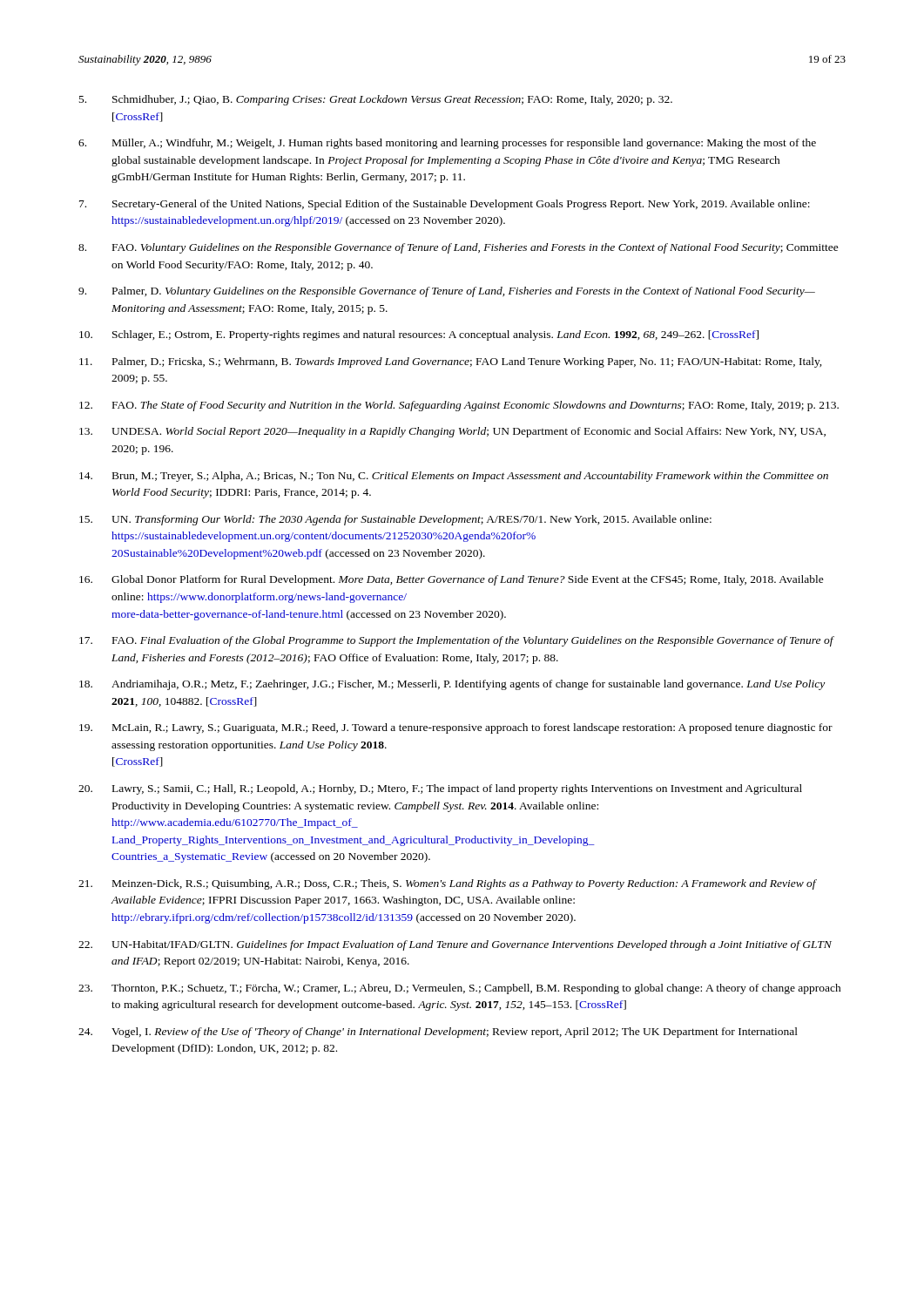The image size is (924, 1307).
Task: Where is the passage that starts "6. Müller, A.; Windfuhr, M.; Weigelt, J."?
Action: tap(462, 160)
